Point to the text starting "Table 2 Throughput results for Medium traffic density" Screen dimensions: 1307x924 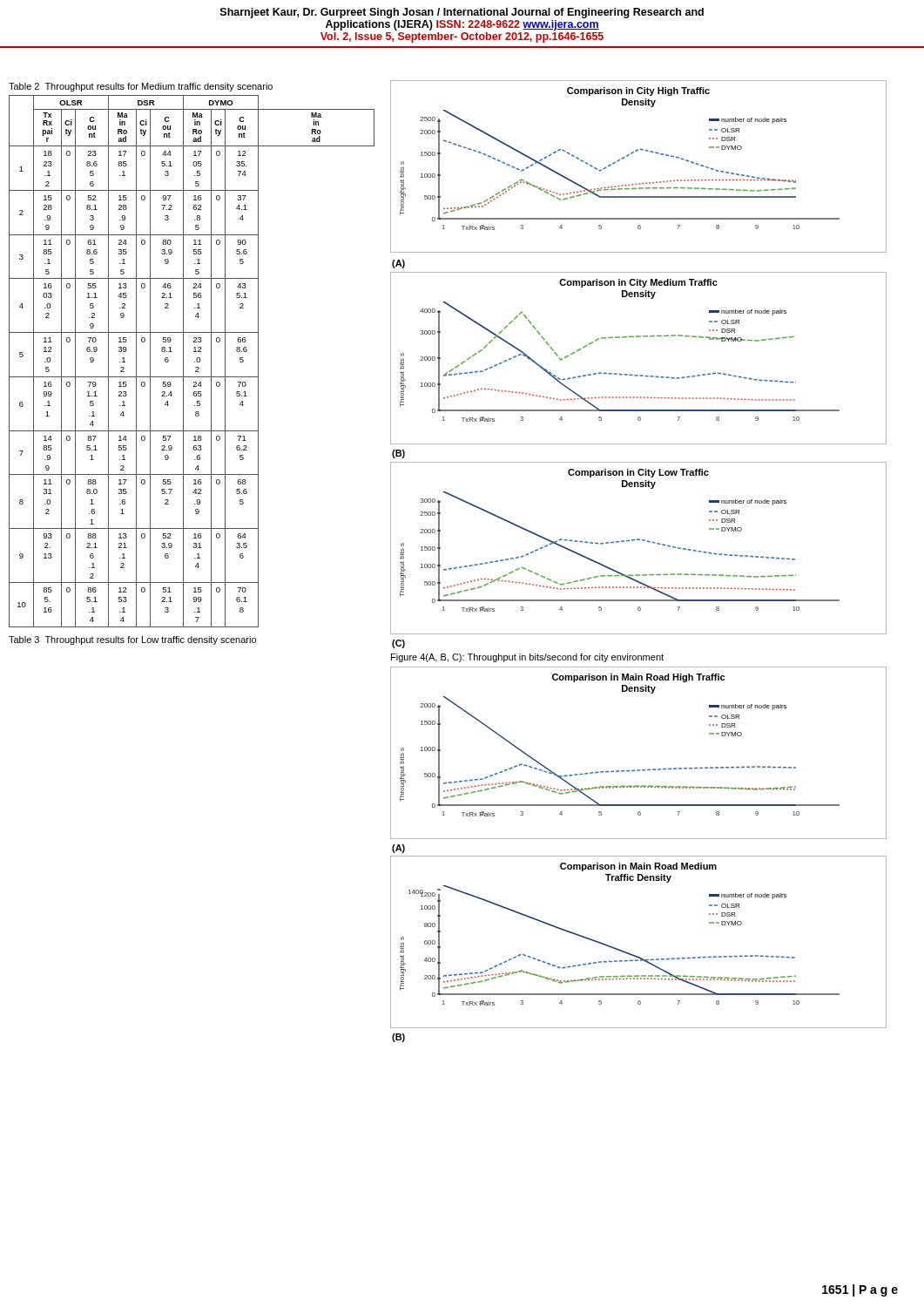(141, 86)
